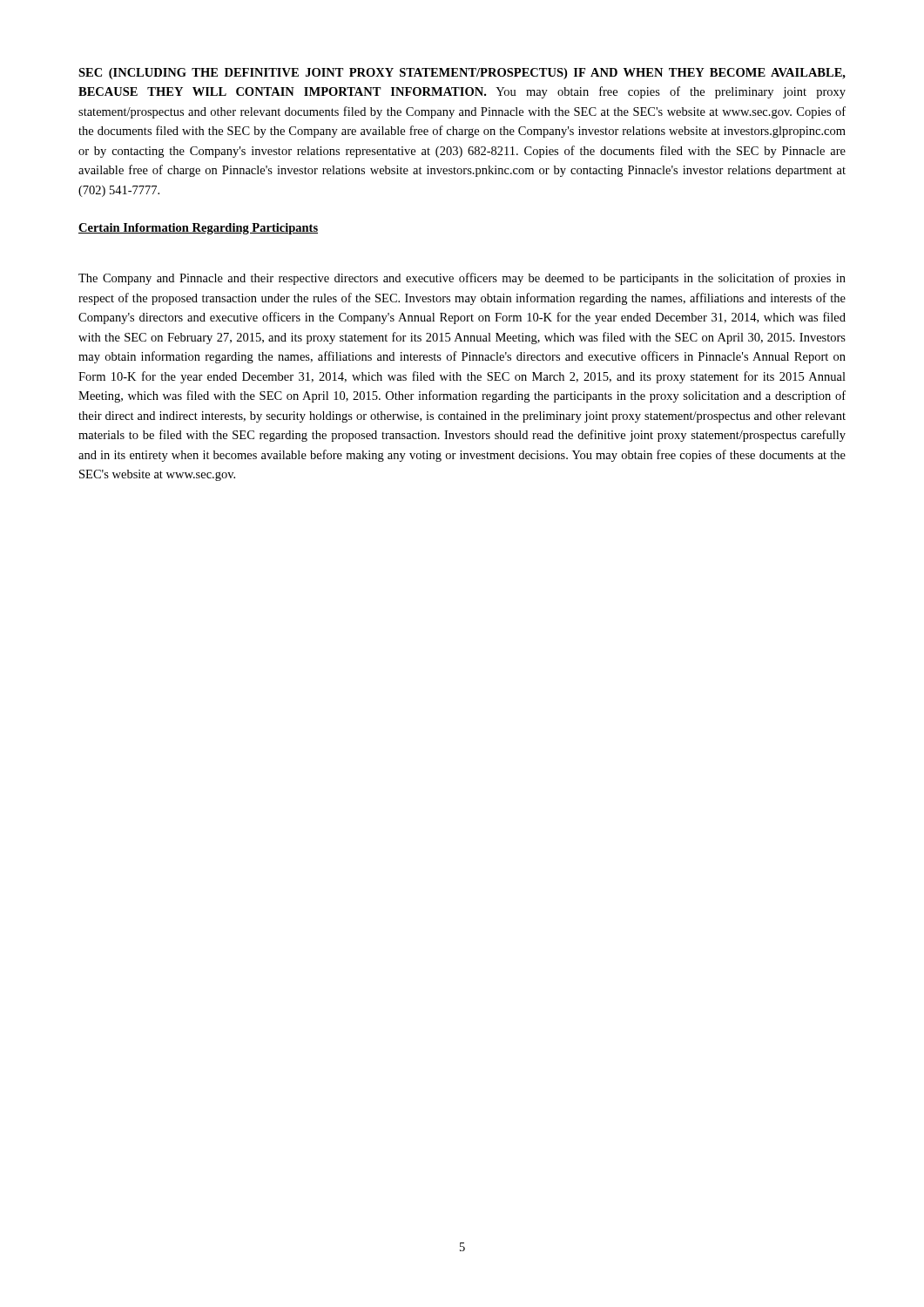This screenshot has height=1307, width=924.
Task: Find the text block that says "The Company and Pinnacle and their respective"
Action: tap(462, 376)
